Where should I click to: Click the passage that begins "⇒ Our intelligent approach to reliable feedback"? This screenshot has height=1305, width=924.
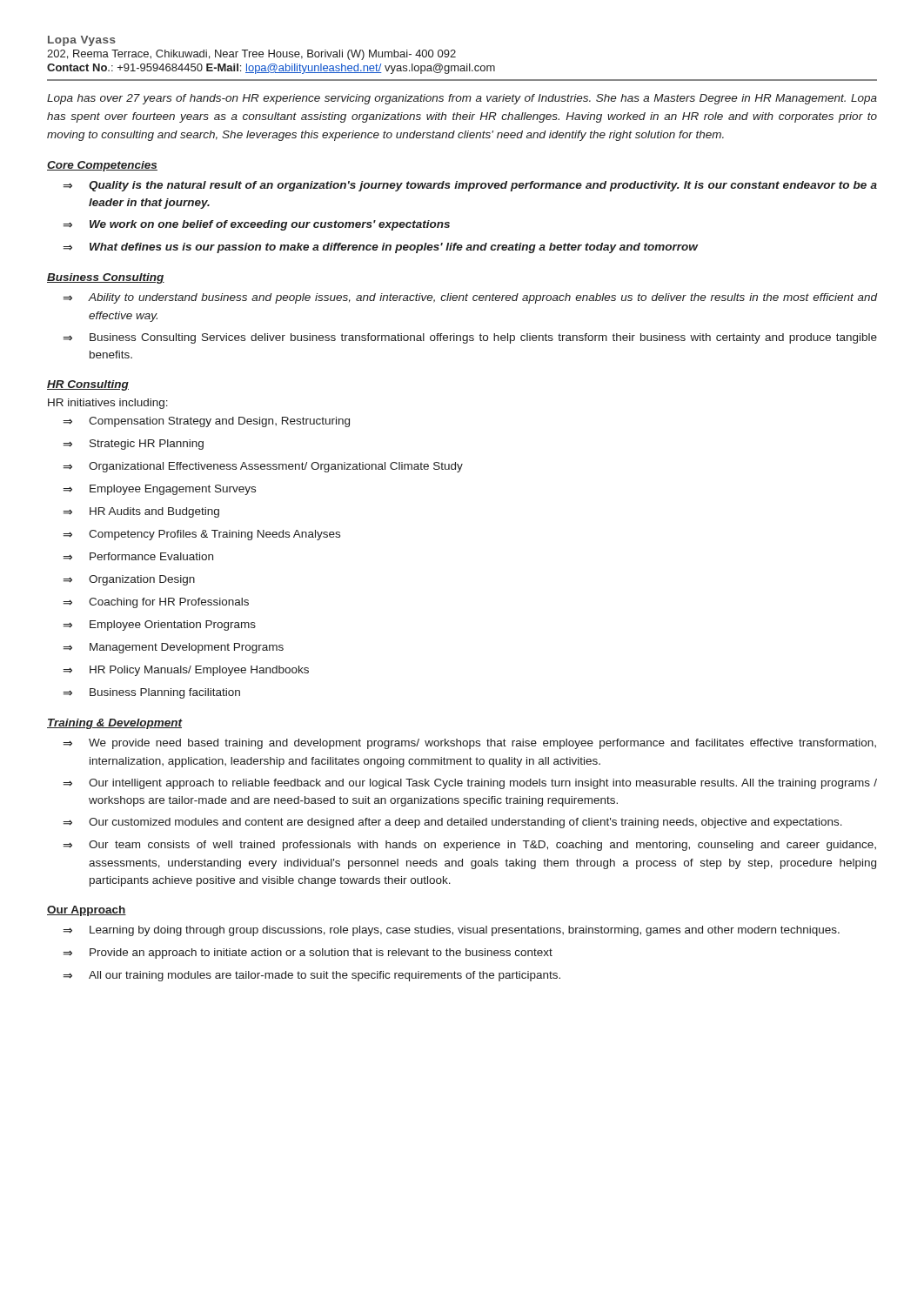tap(470, 792)
